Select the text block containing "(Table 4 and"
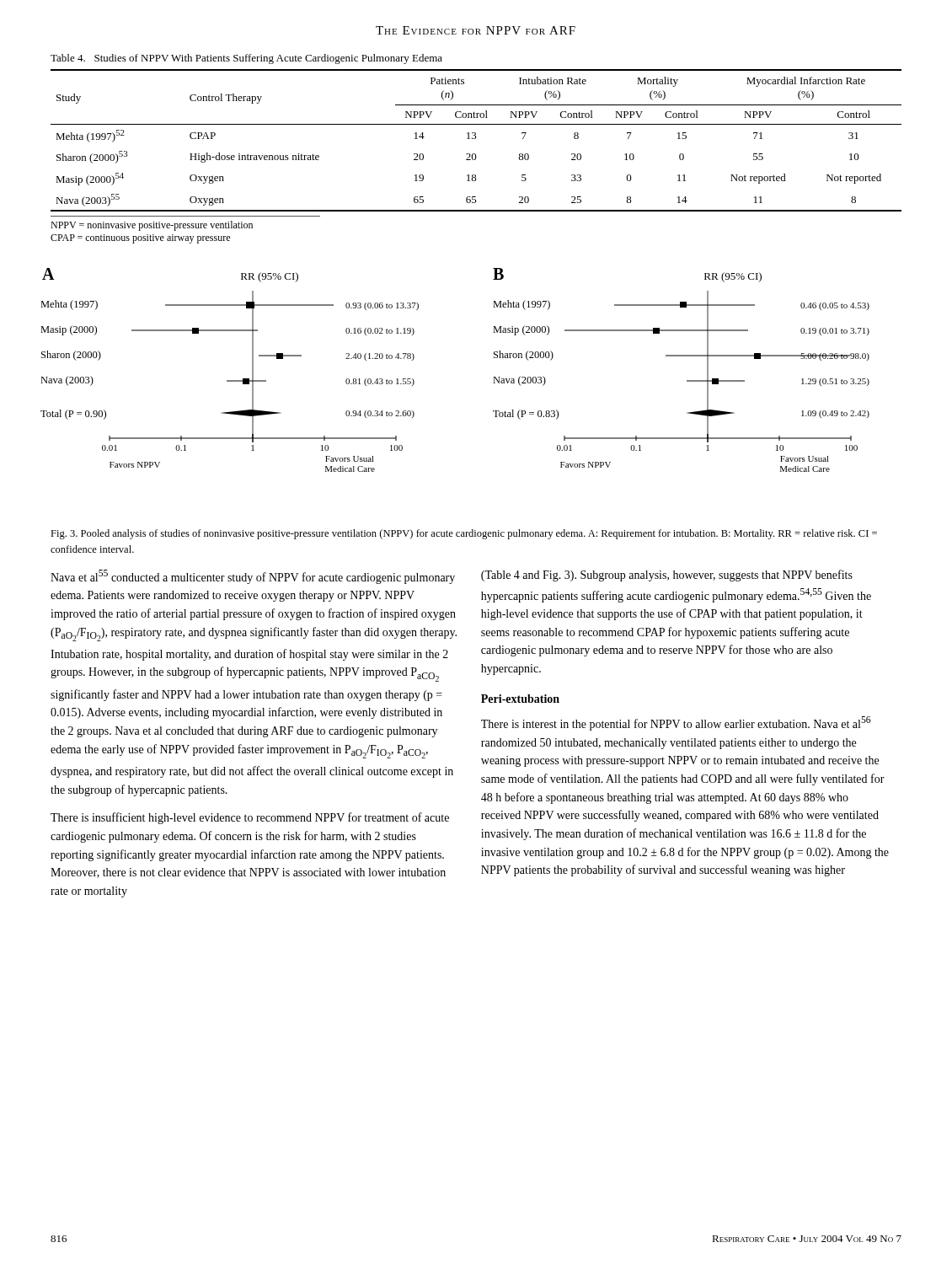 click(676, 622)
